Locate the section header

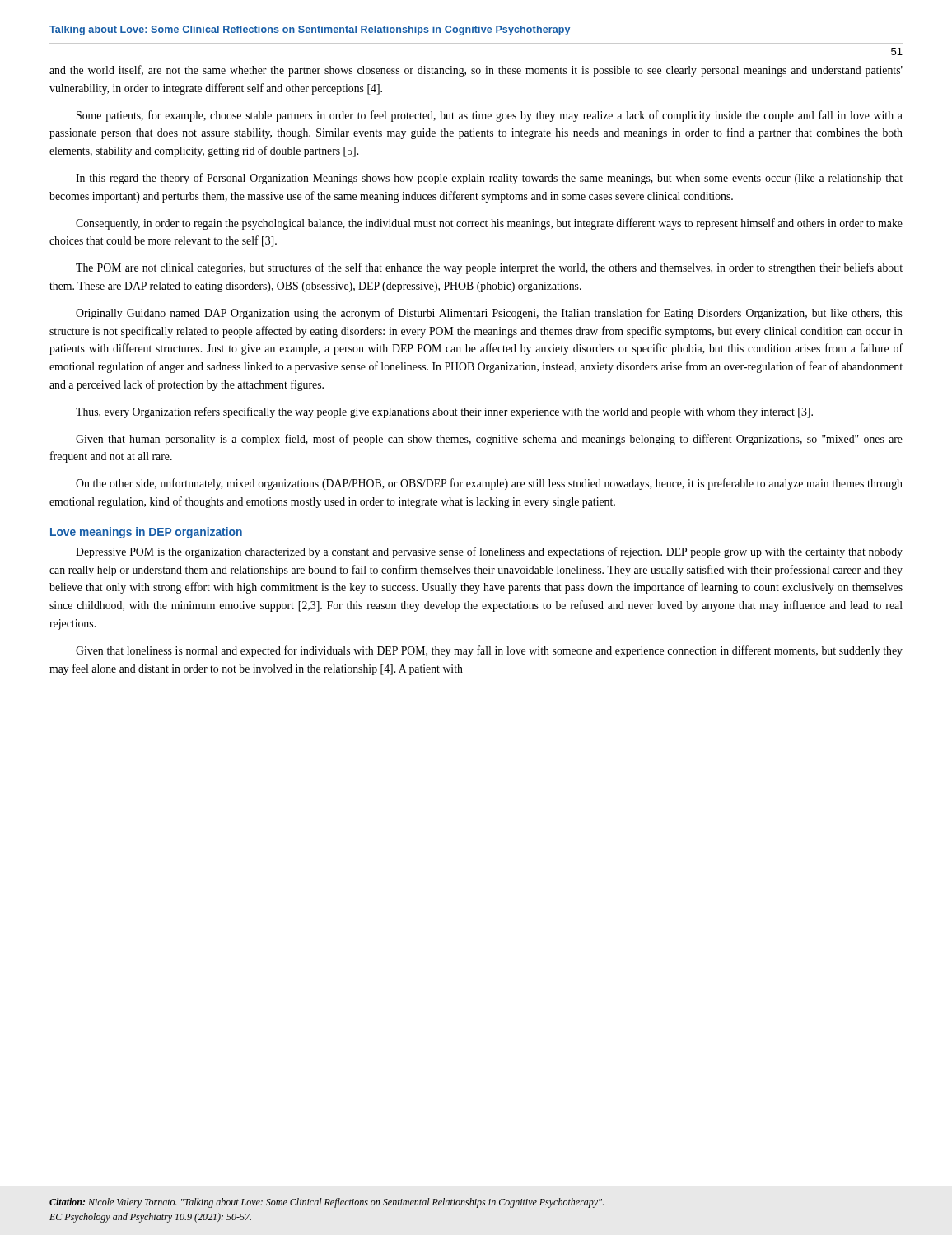tap(146, 532)
